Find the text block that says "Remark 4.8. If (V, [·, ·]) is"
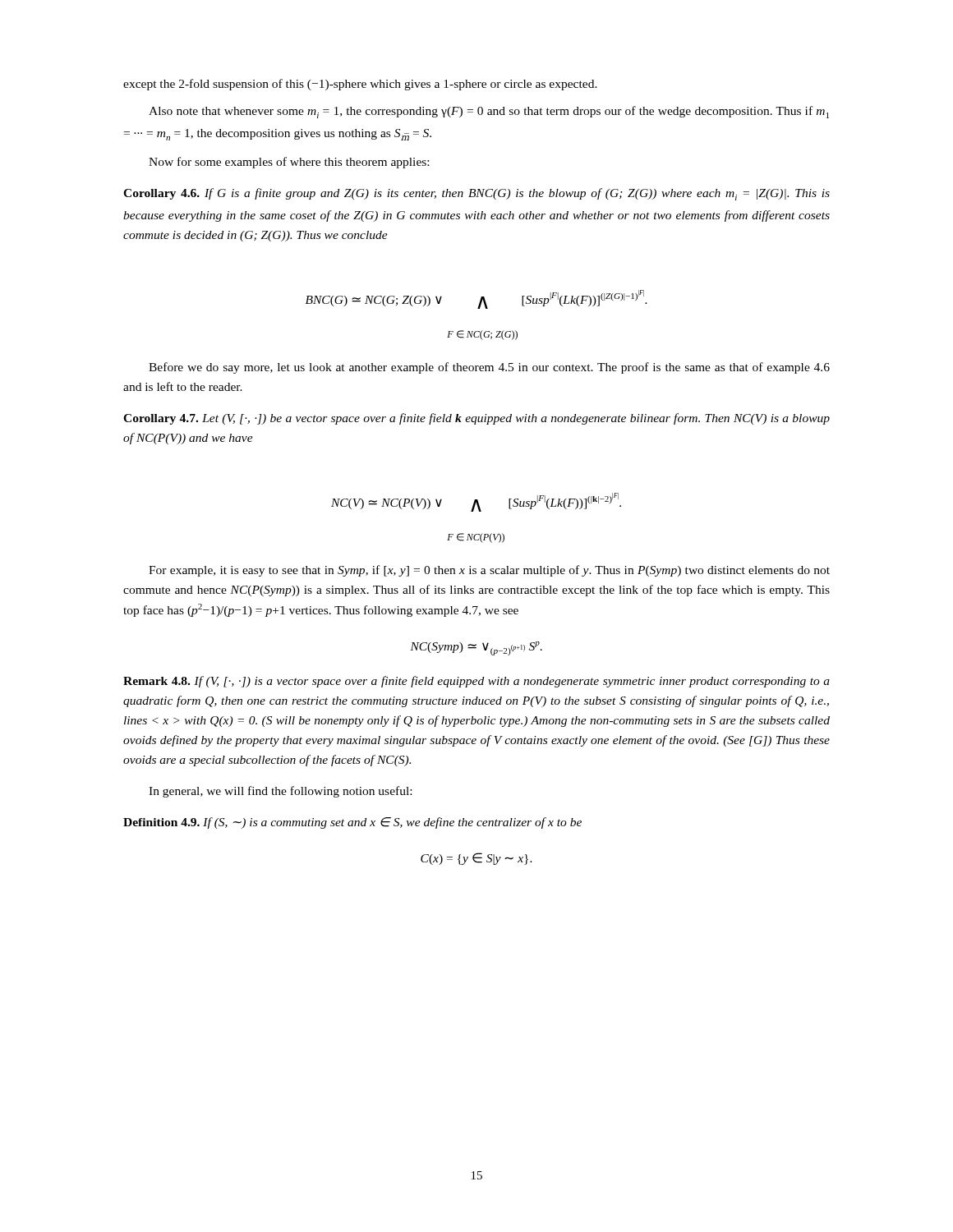 click(476, 720)
